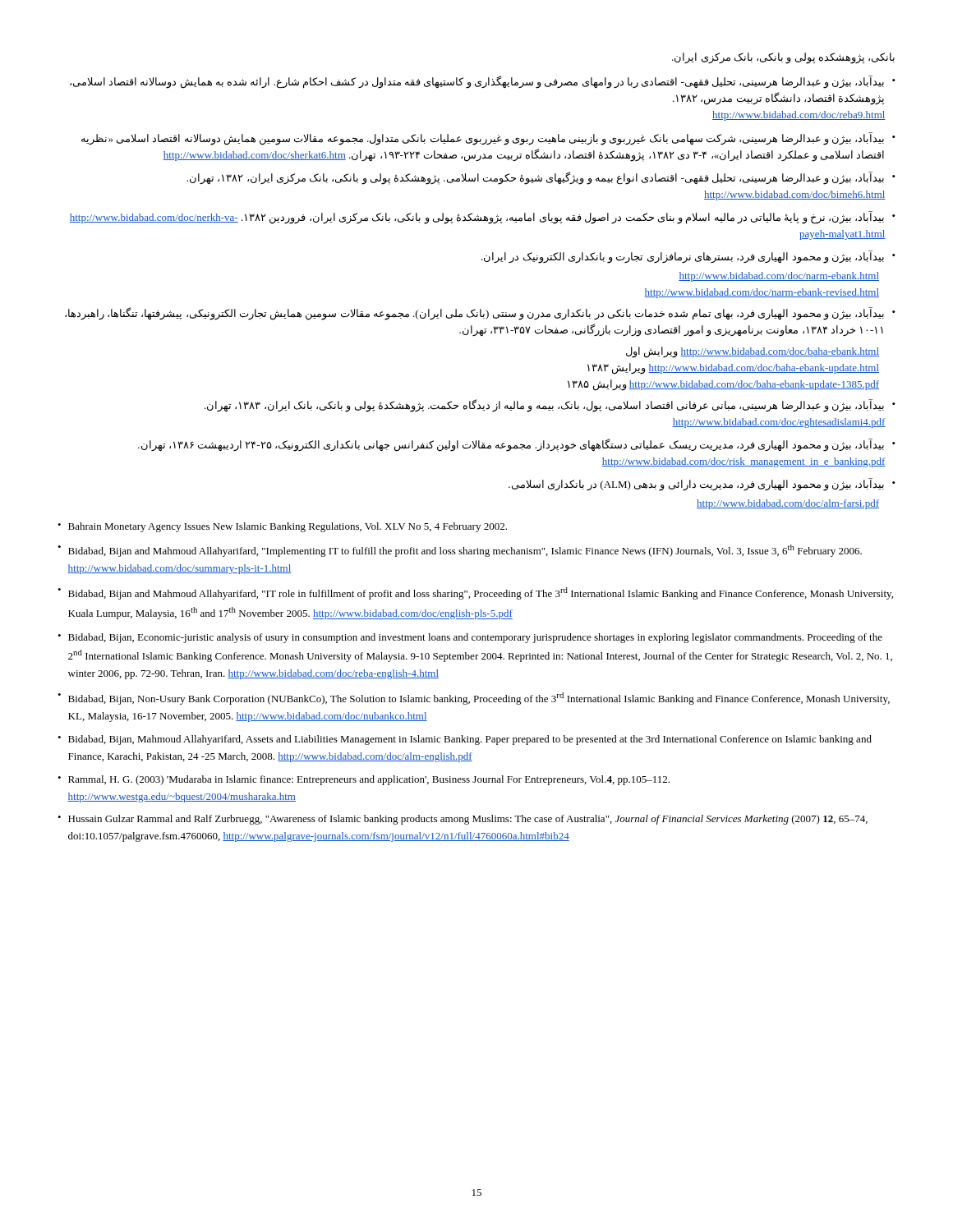Find the list item that reads "• Bidabad, Bijan, Economic-juristic analysis of"
Viewport: 953px width, 1232px height.
pyautogui.click(x=476, y=656)
